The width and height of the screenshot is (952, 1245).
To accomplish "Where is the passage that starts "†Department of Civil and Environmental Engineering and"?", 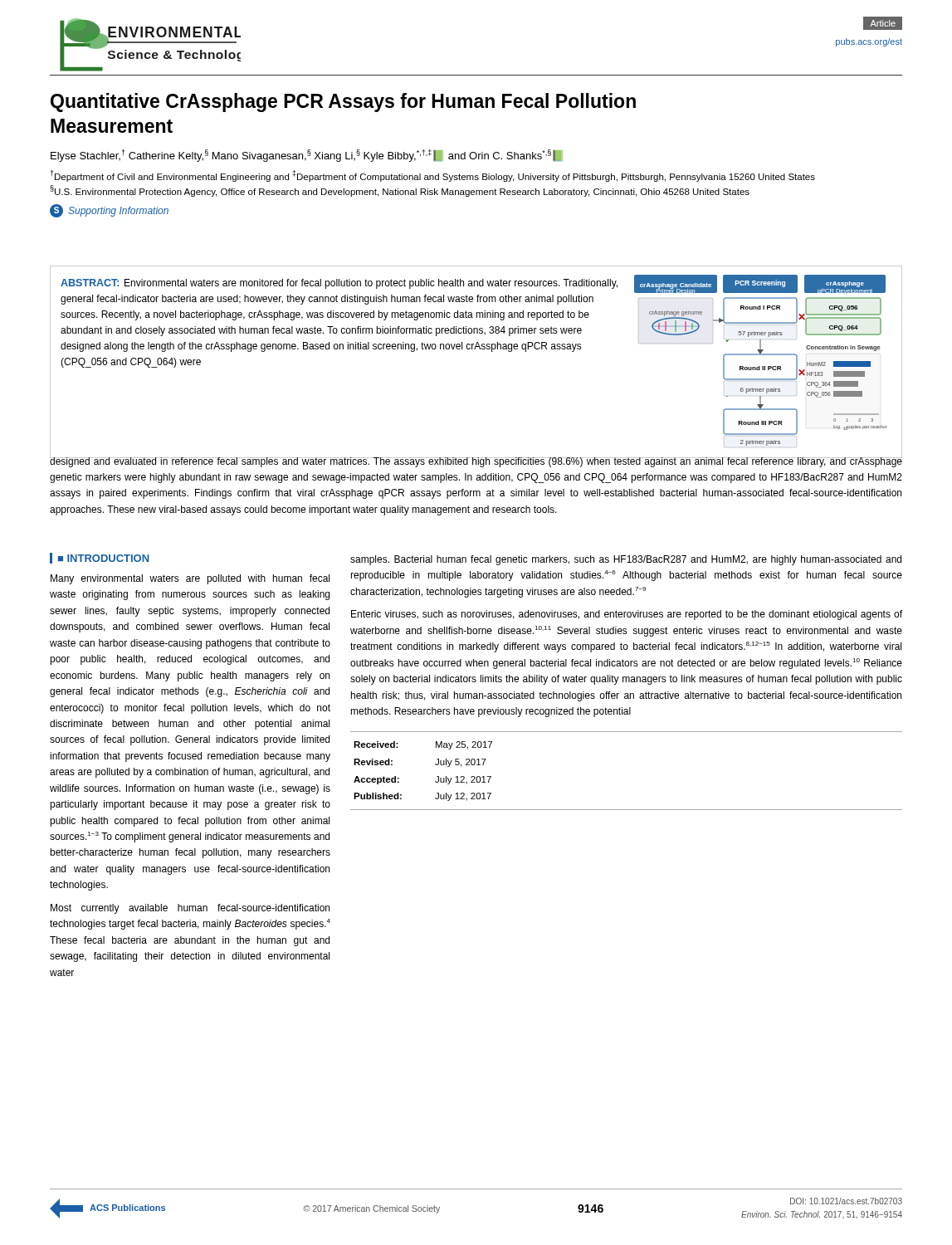I will point(432,183).
